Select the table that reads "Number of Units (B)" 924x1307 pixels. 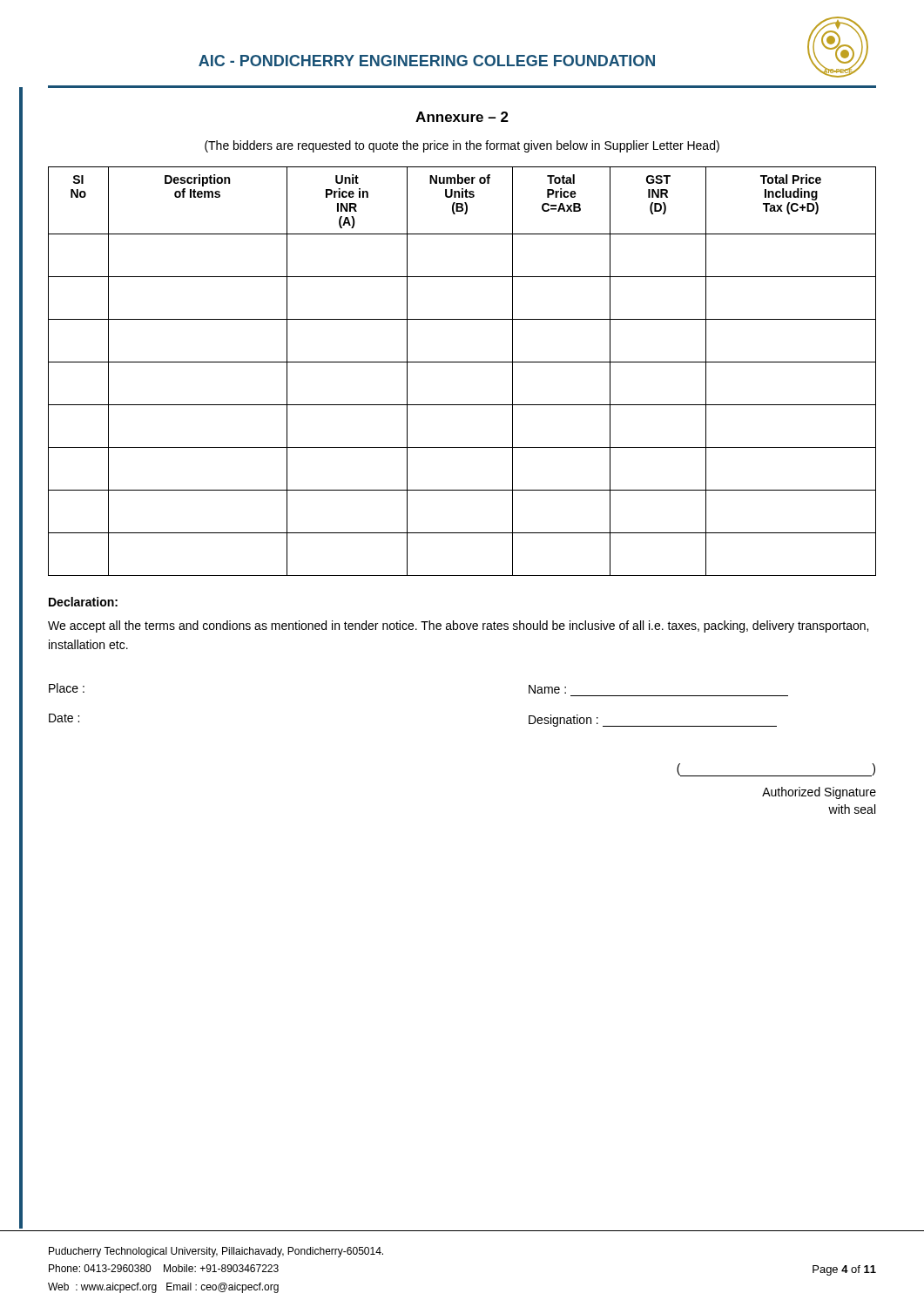tap(462, 371)
